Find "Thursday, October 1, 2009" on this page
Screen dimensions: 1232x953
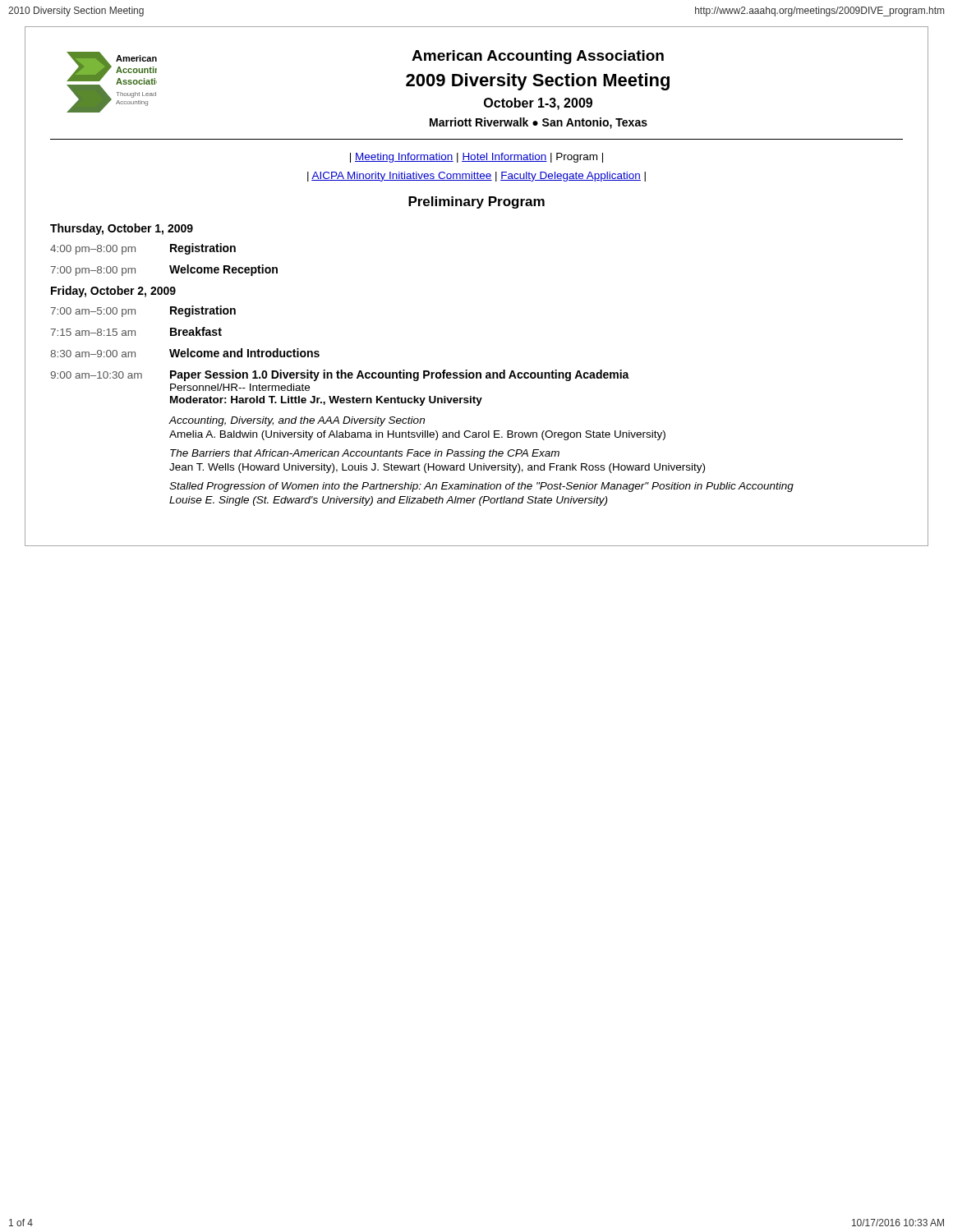(x=122, y=228)
